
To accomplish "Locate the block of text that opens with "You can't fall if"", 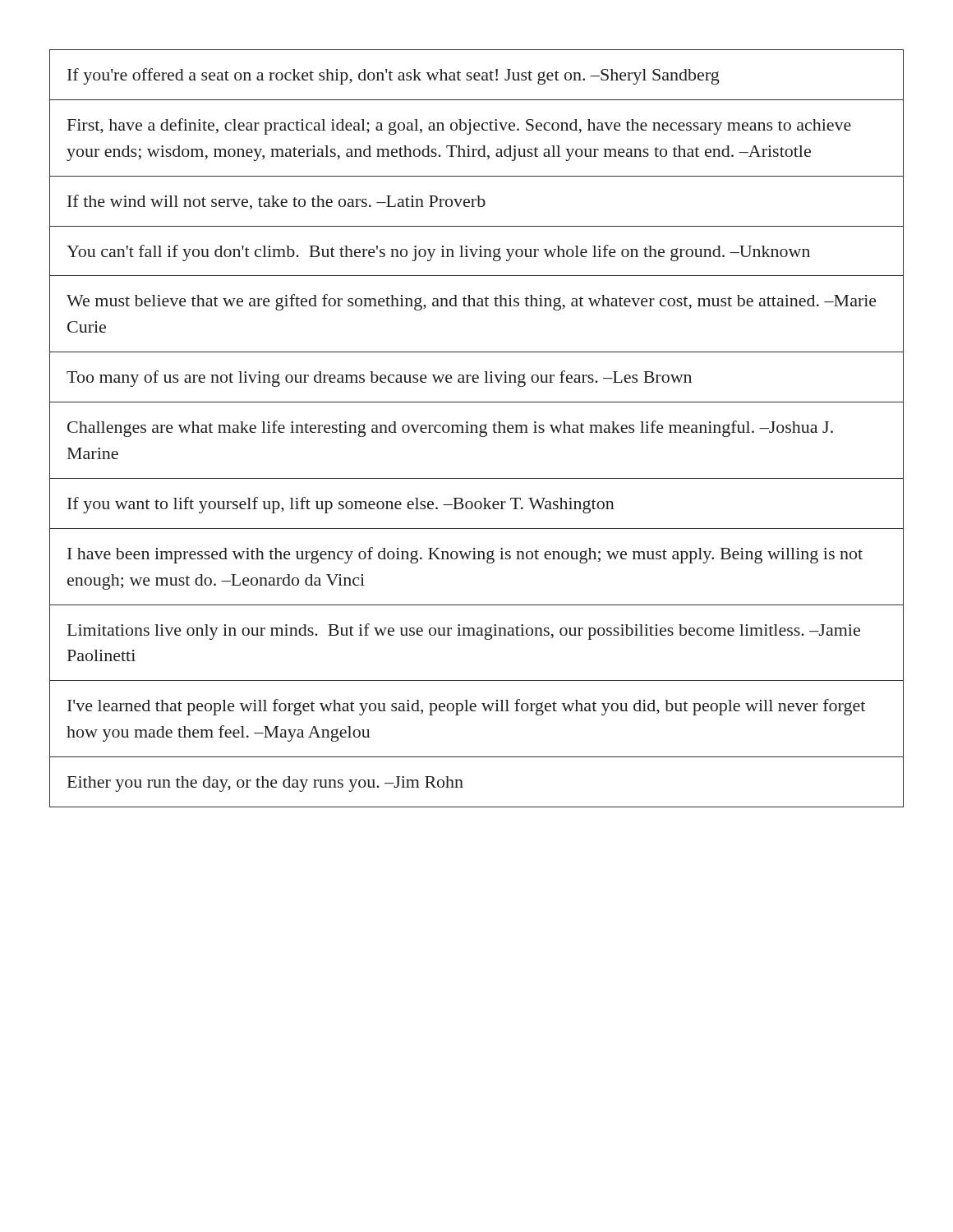I will click(x=438, y=251).
